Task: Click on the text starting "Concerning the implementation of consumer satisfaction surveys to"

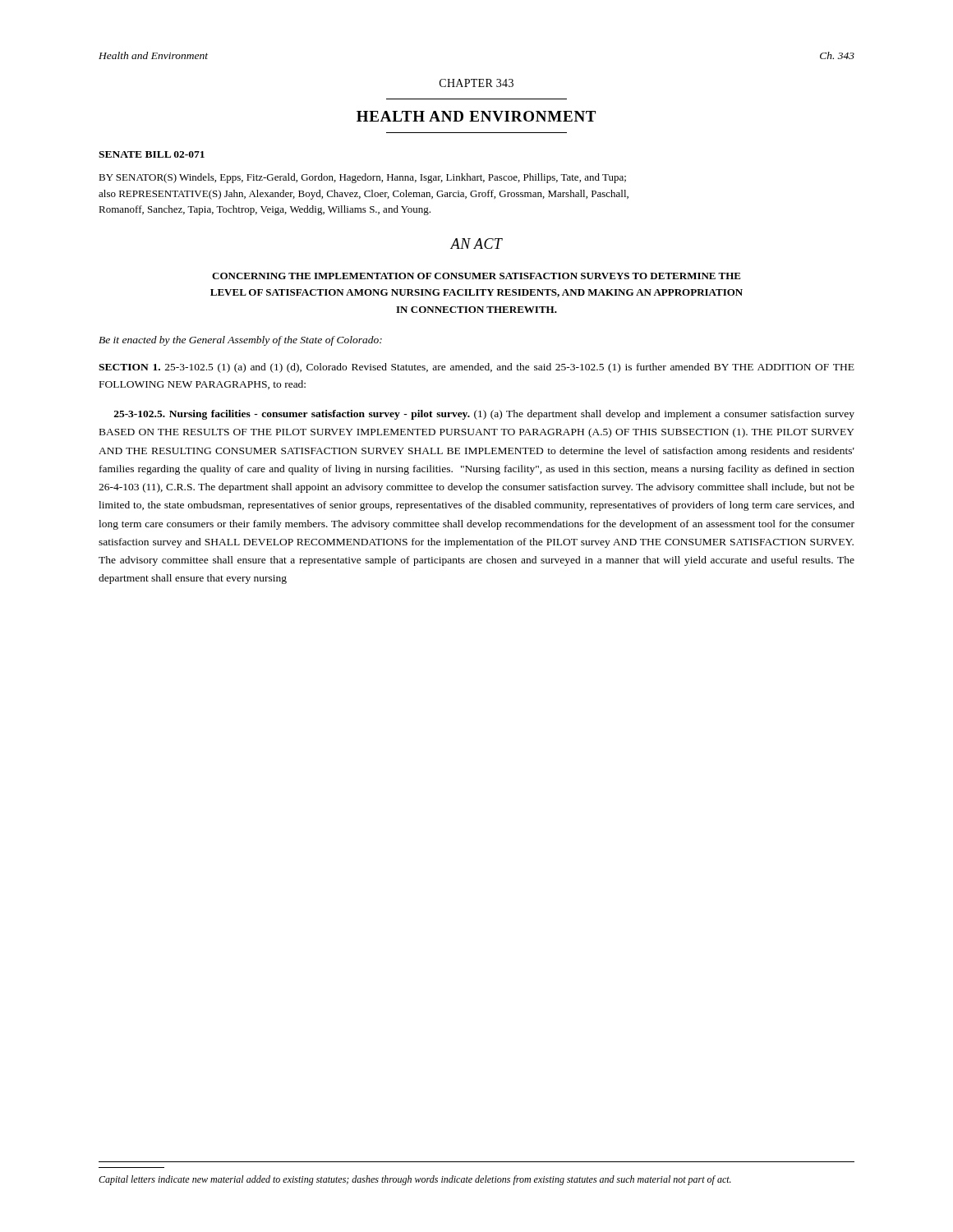Action: pyautogui.click(x=476, y=292)
